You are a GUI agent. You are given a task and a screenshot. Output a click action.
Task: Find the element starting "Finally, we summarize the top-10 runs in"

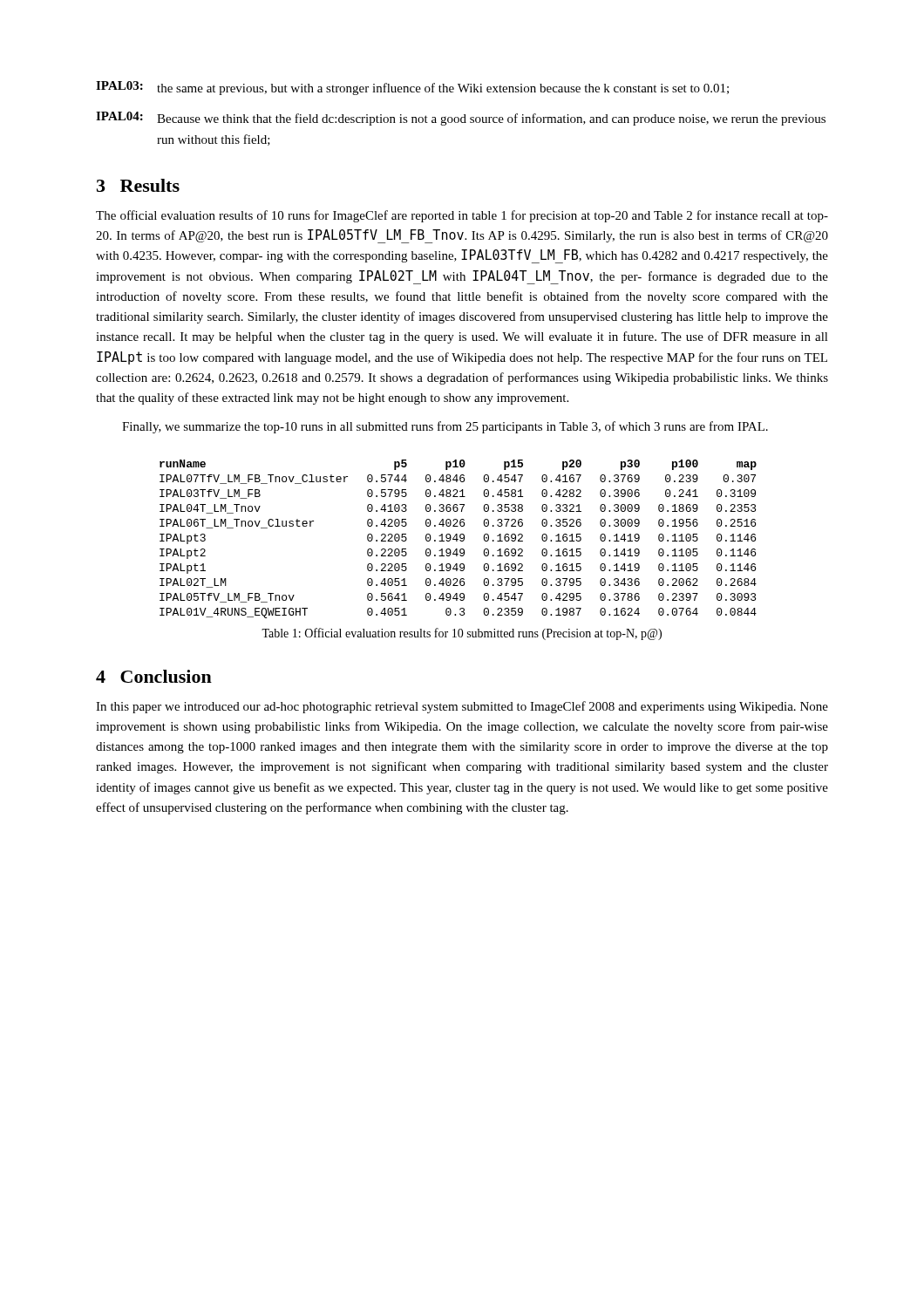click(x=462, y=427)
